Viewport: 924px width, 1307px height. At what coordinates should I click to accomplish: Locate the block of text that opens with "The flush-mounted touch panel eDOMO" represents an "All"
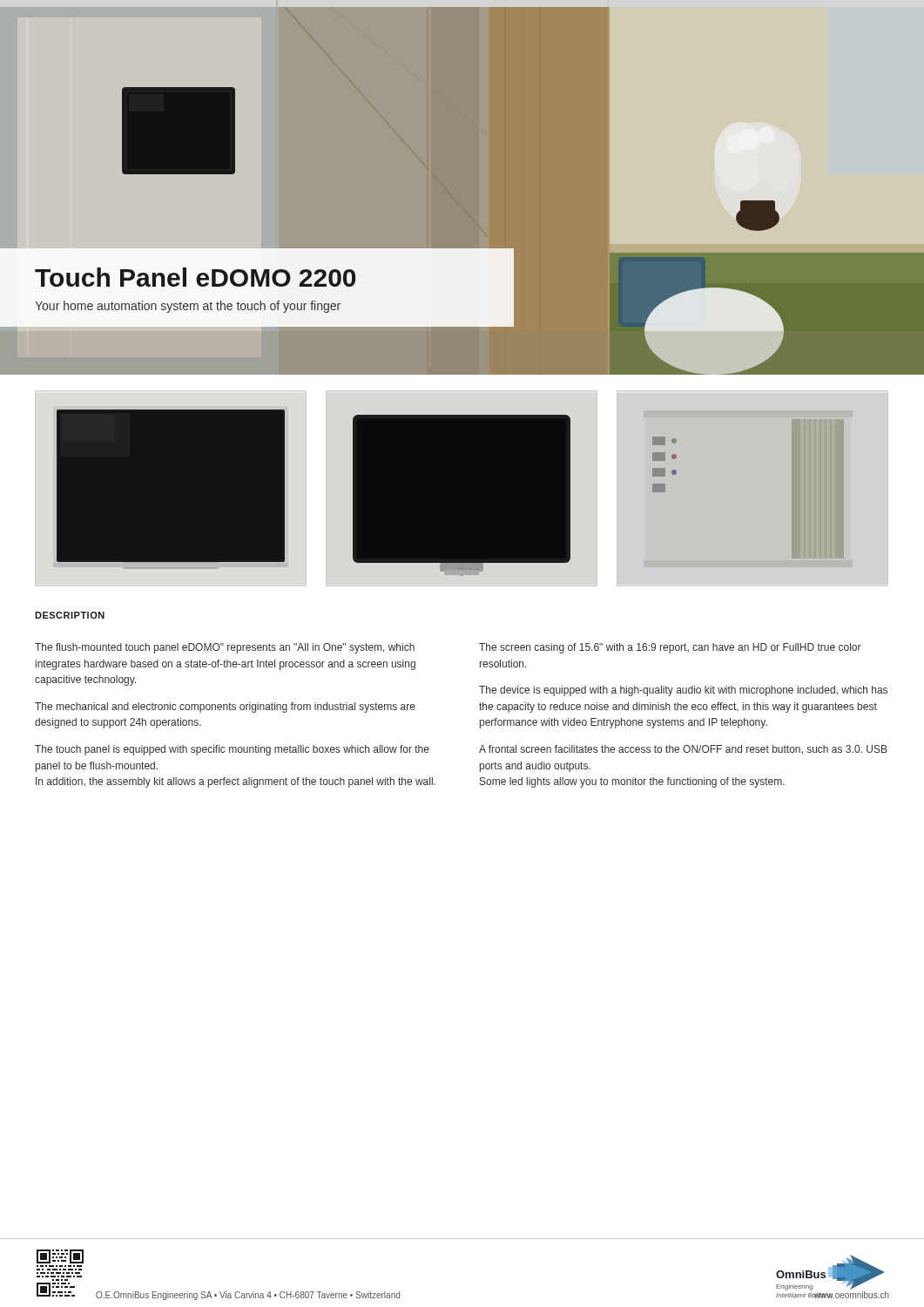[240, 715]
